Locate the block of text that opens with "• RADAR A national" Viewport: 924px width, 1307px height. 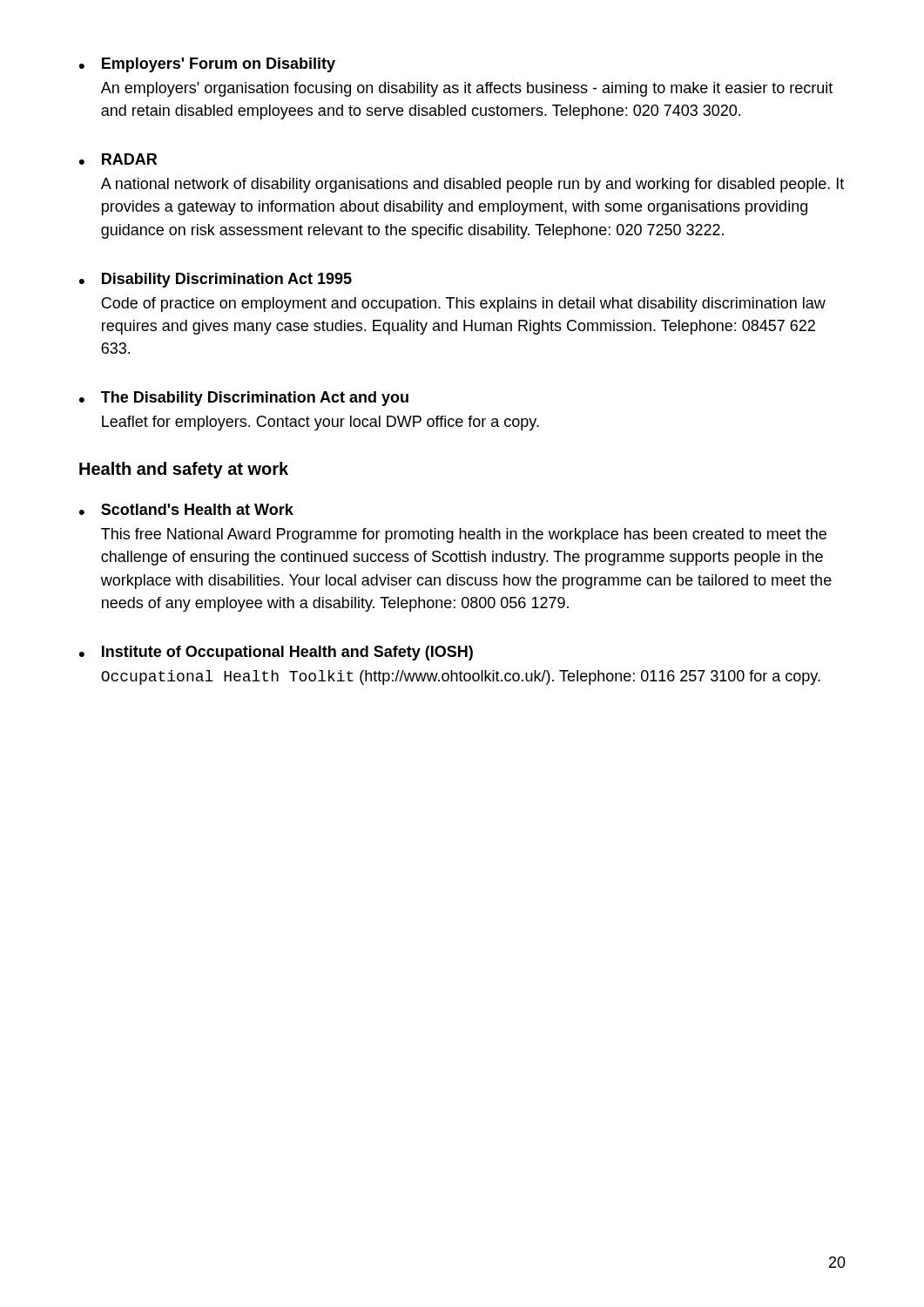(462, 195)
